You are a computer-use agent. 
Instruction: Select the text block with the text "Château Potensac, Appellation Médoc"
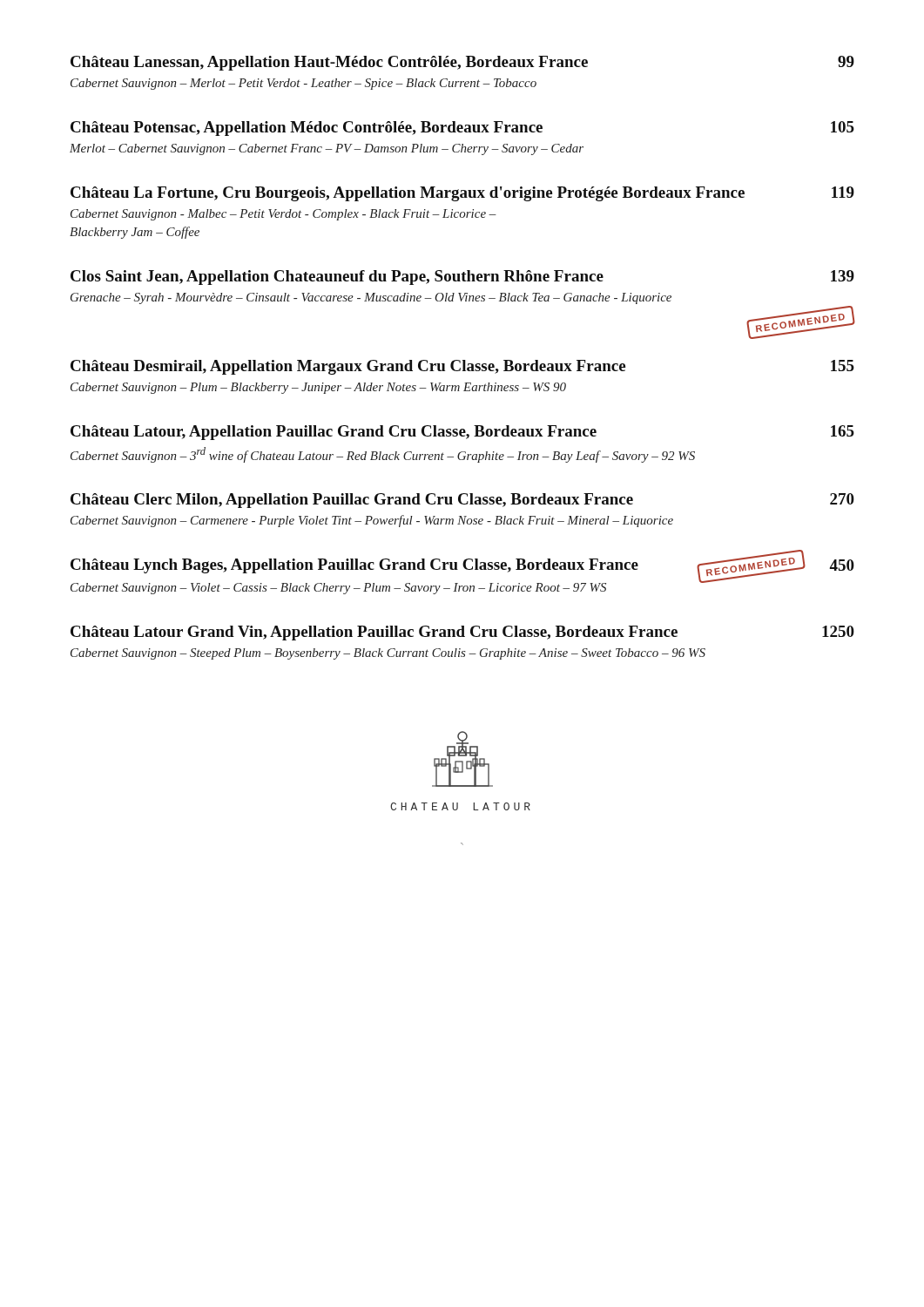(x=462, y=138)
